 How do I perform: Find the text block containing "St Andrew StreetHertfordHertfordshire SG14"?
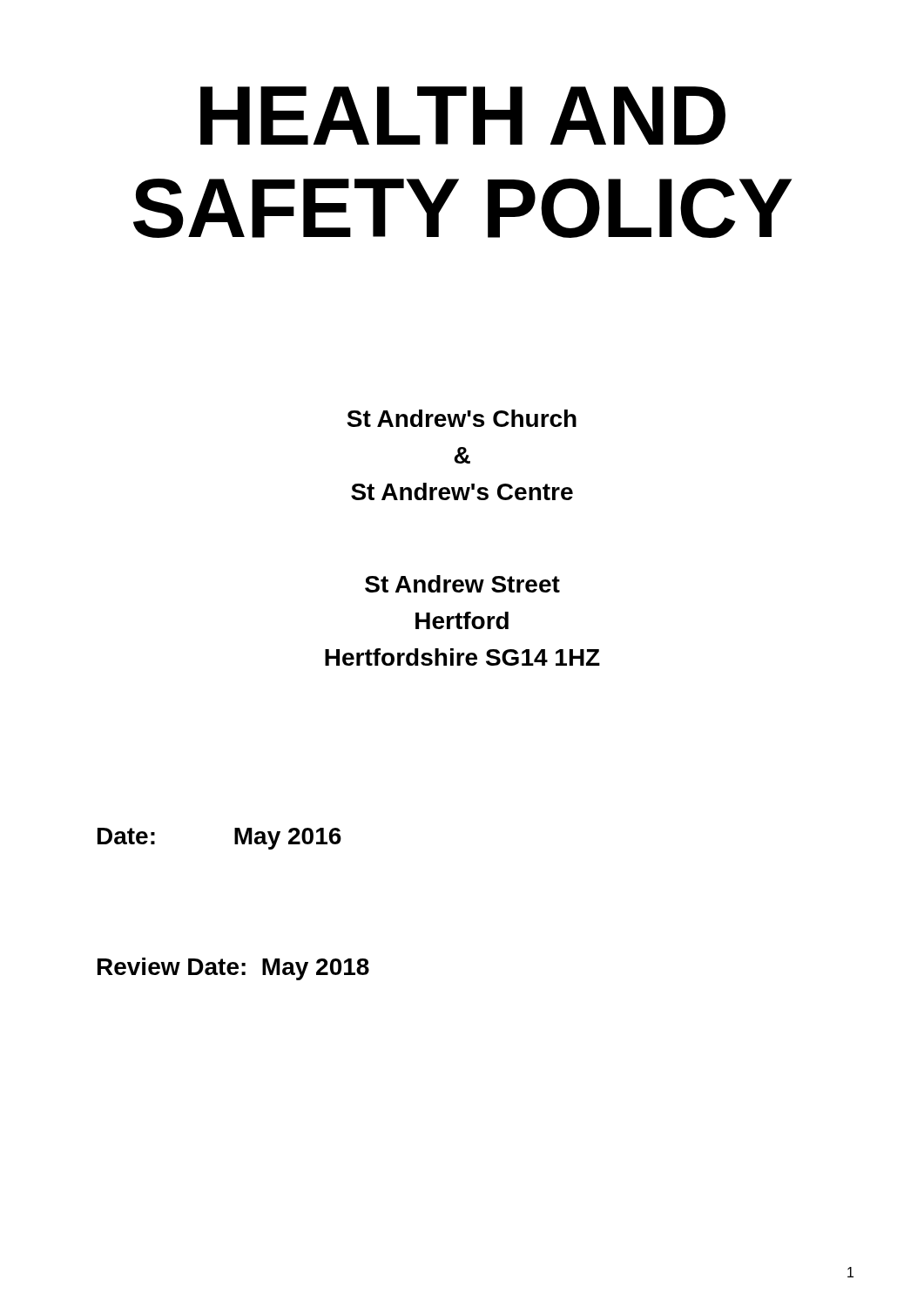point(462,621)
